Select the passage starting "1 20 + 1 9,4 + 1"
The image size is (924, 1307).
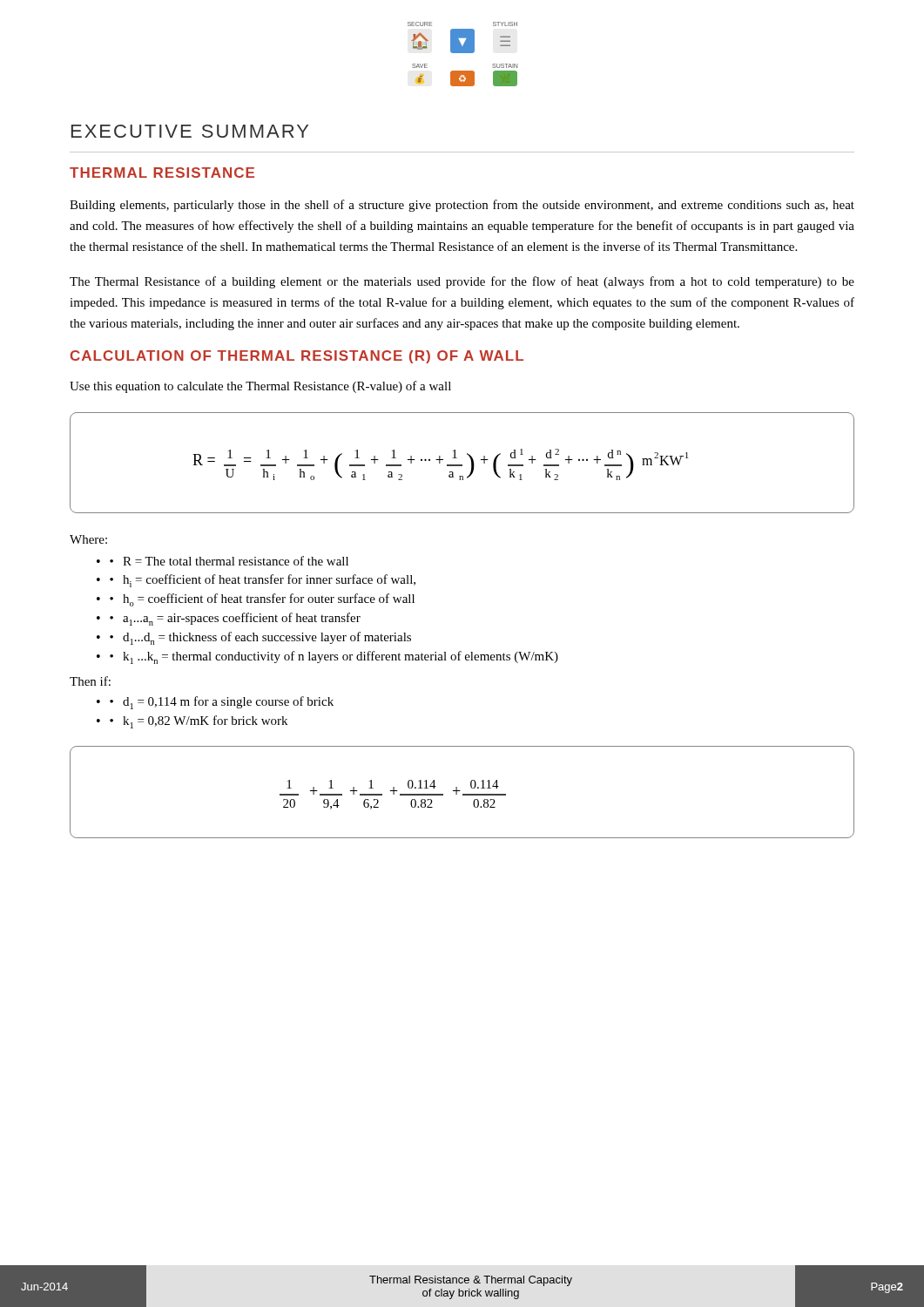coord(462,792)
